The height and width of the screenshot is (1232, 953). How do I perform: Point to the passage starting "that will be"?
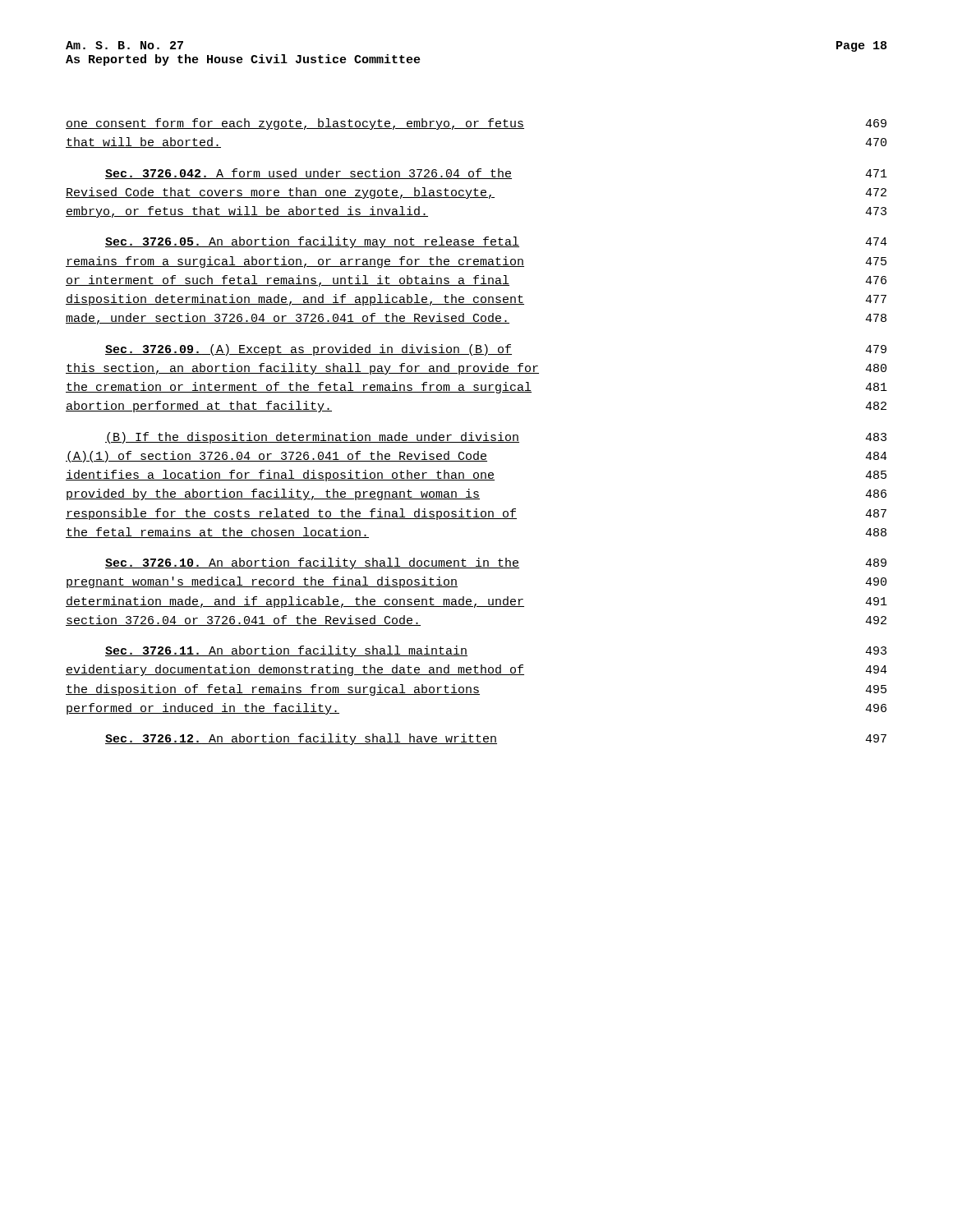tap(142, 143)
